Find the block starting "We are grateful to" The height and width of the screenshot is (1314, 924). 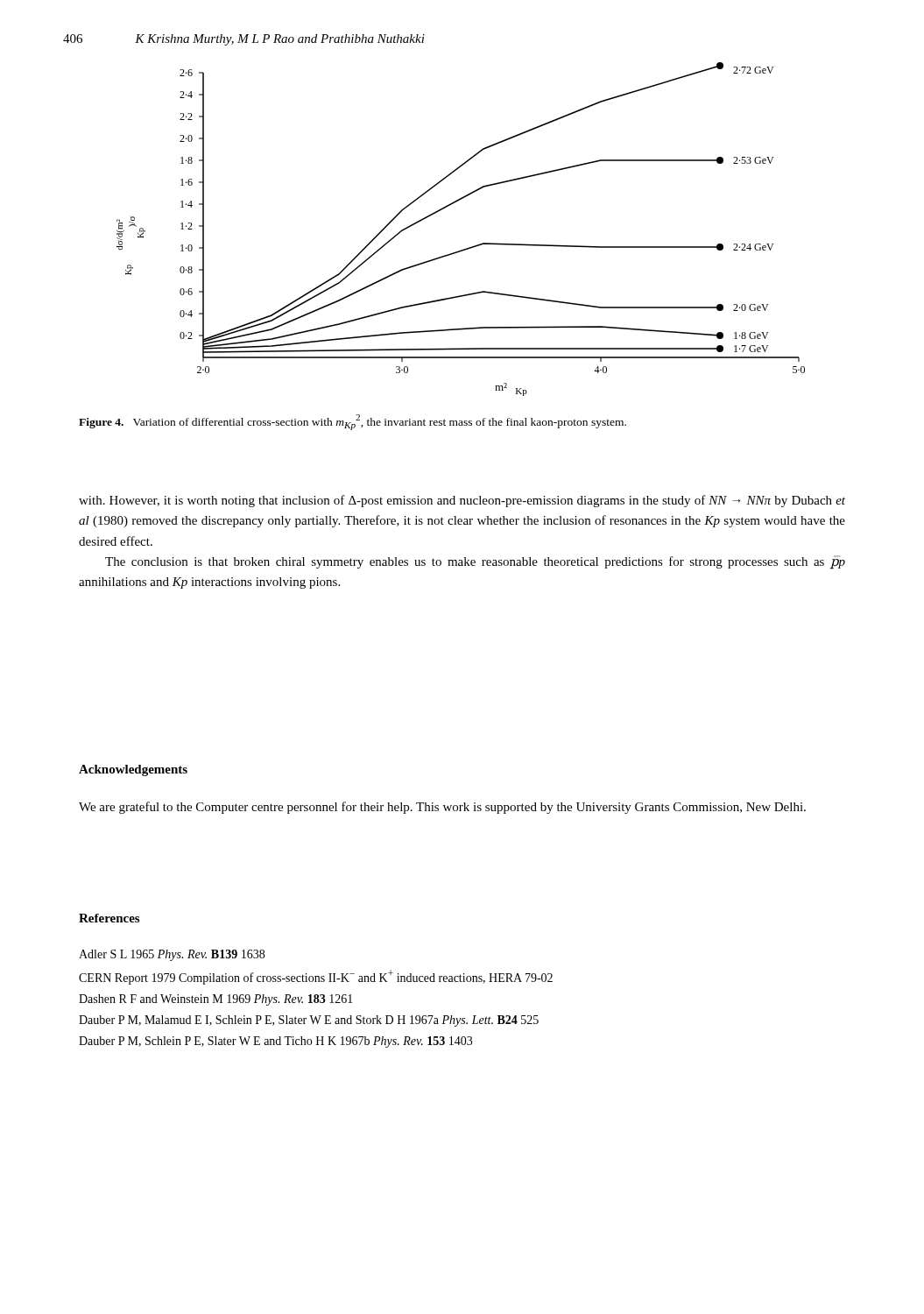click(x=443, y=807)
